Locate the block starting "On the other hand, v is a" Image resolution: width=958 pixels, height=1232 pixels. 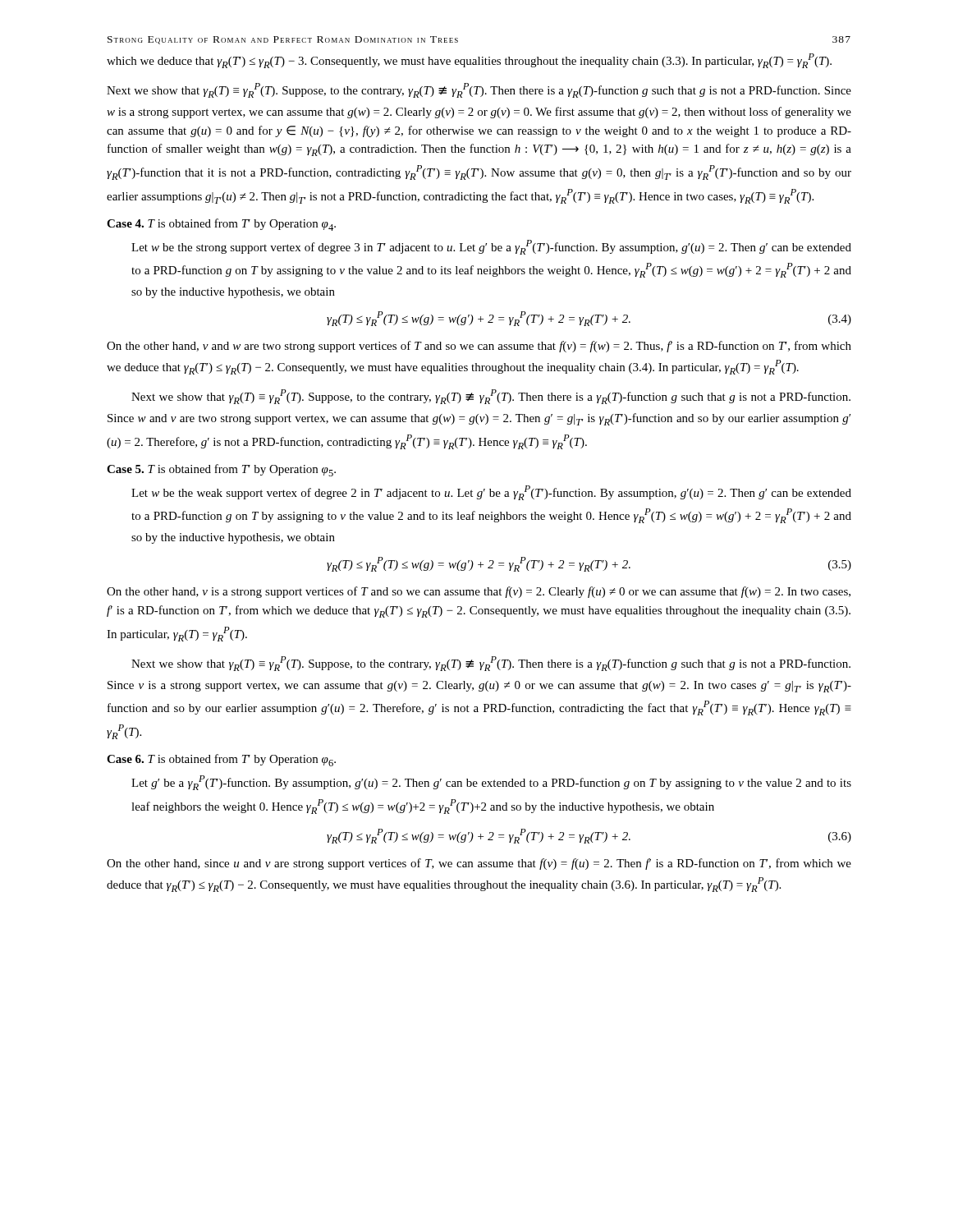479,663
